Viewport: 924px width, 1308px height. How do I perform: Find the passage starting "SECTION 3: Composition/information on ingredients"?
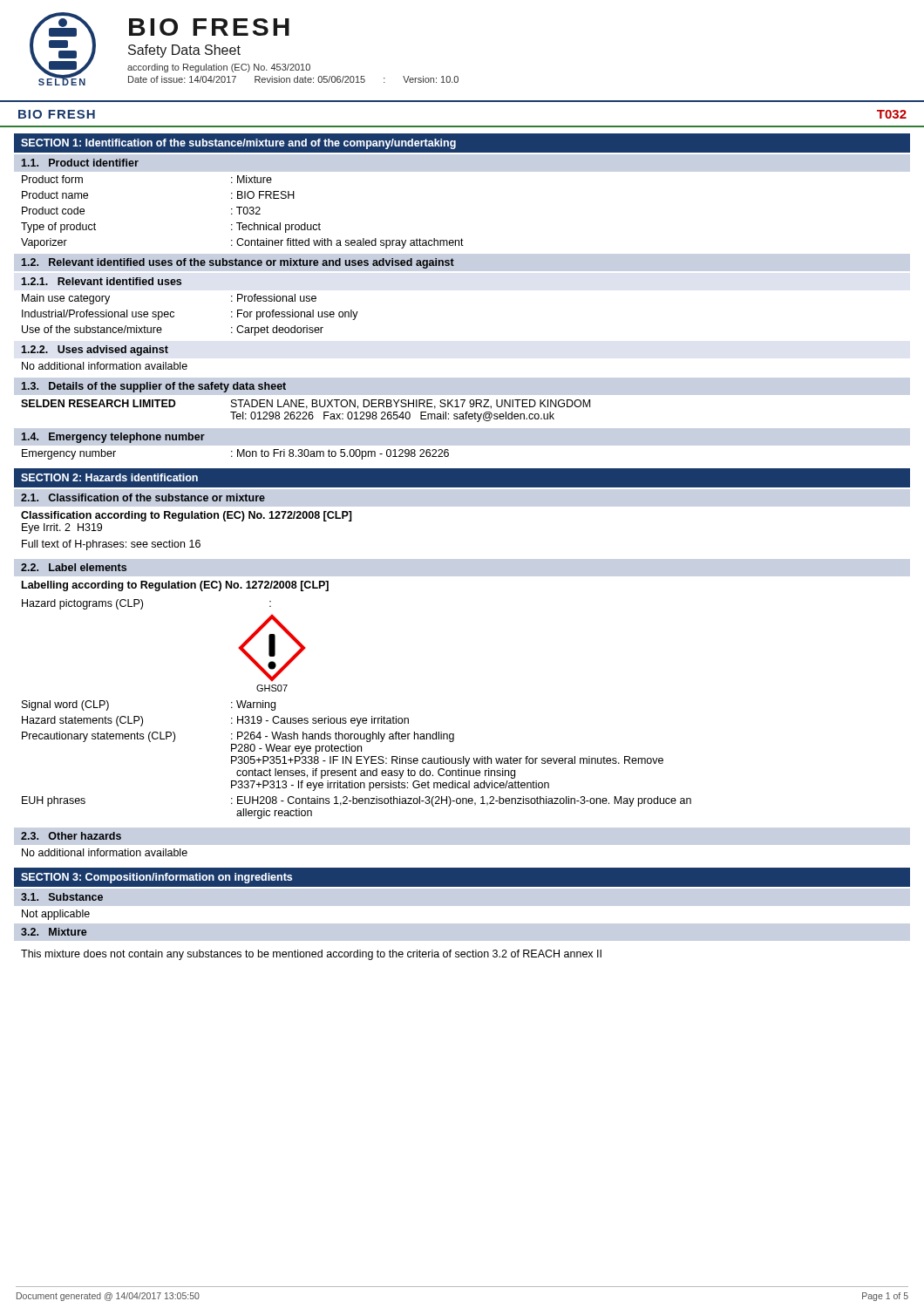click(x=157, y=877)
